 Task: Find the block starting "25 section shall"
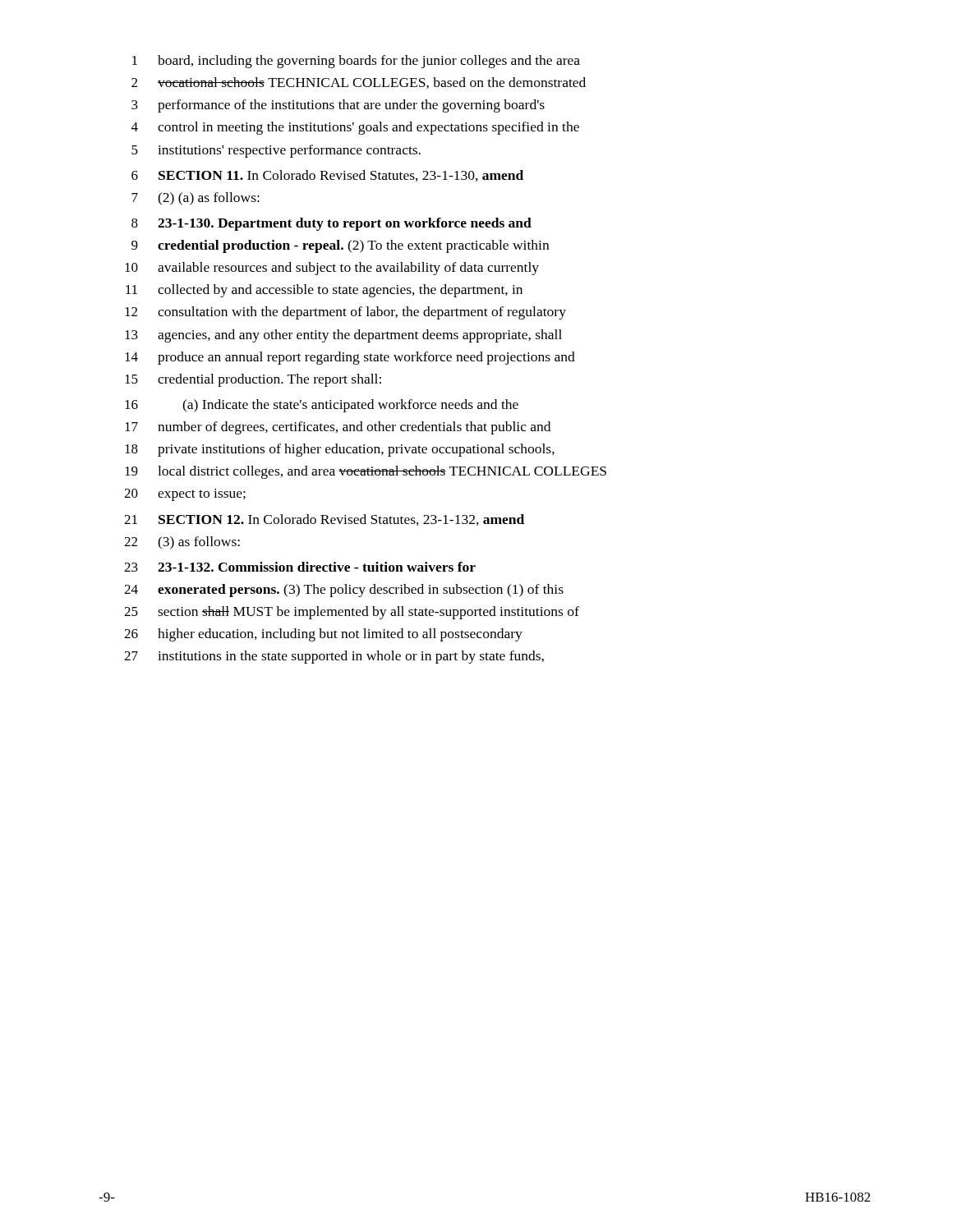tap(485, 612)
